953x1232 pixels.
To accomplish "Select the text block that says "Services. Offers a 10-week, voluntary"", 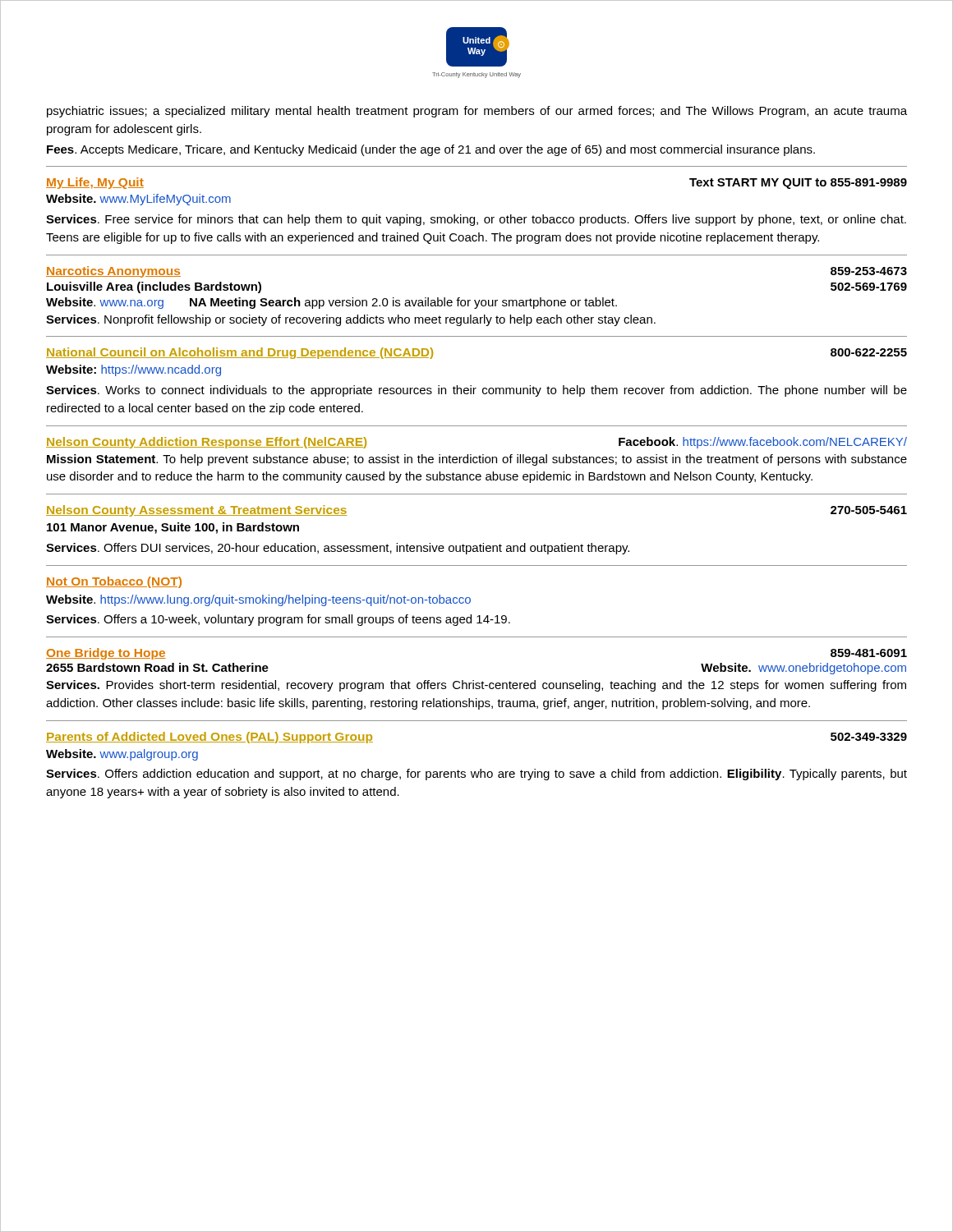I will click(x=476, y=619).
